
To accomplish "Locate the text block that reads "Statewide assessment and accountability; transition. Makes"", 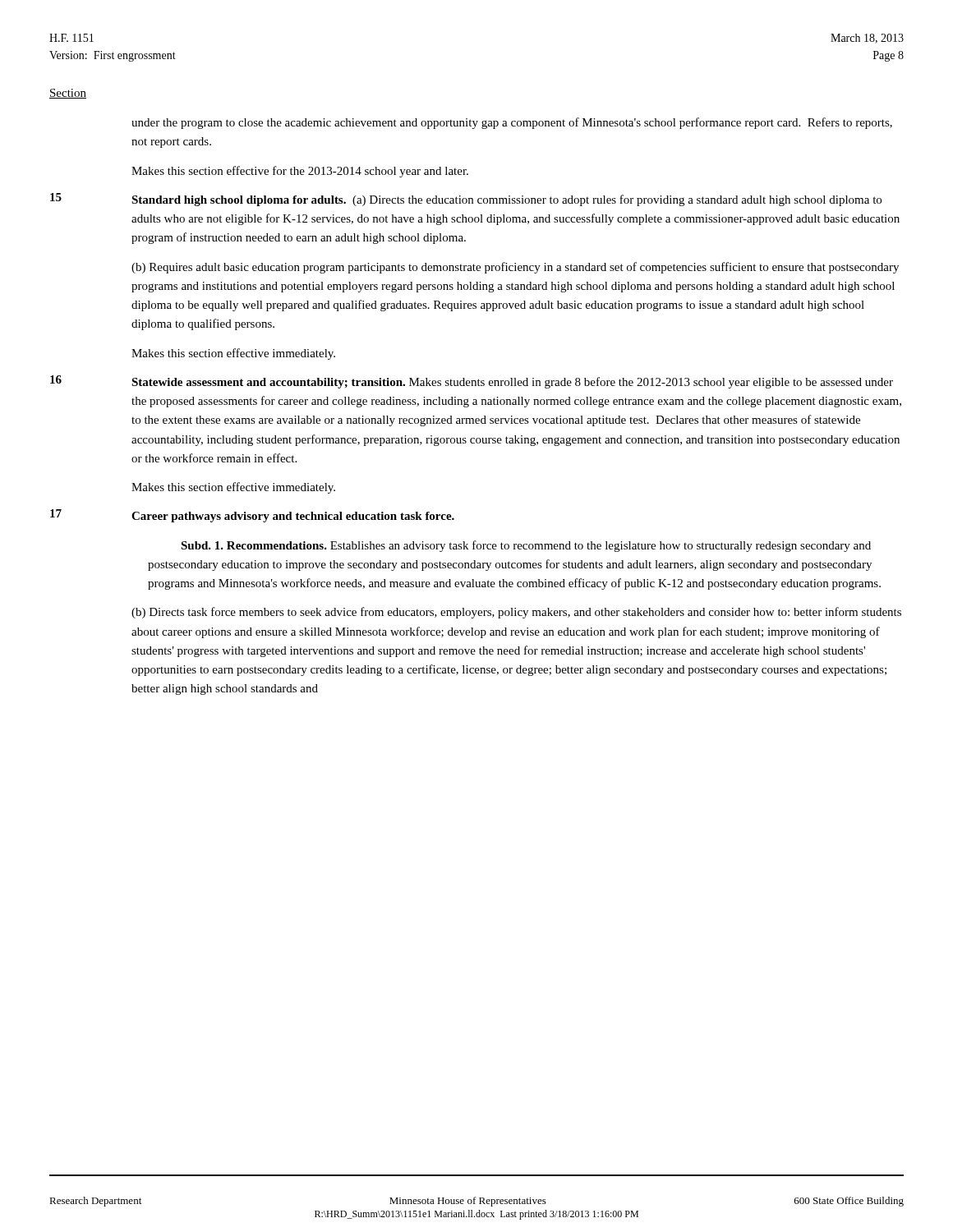I will click(x=517, y=420).
